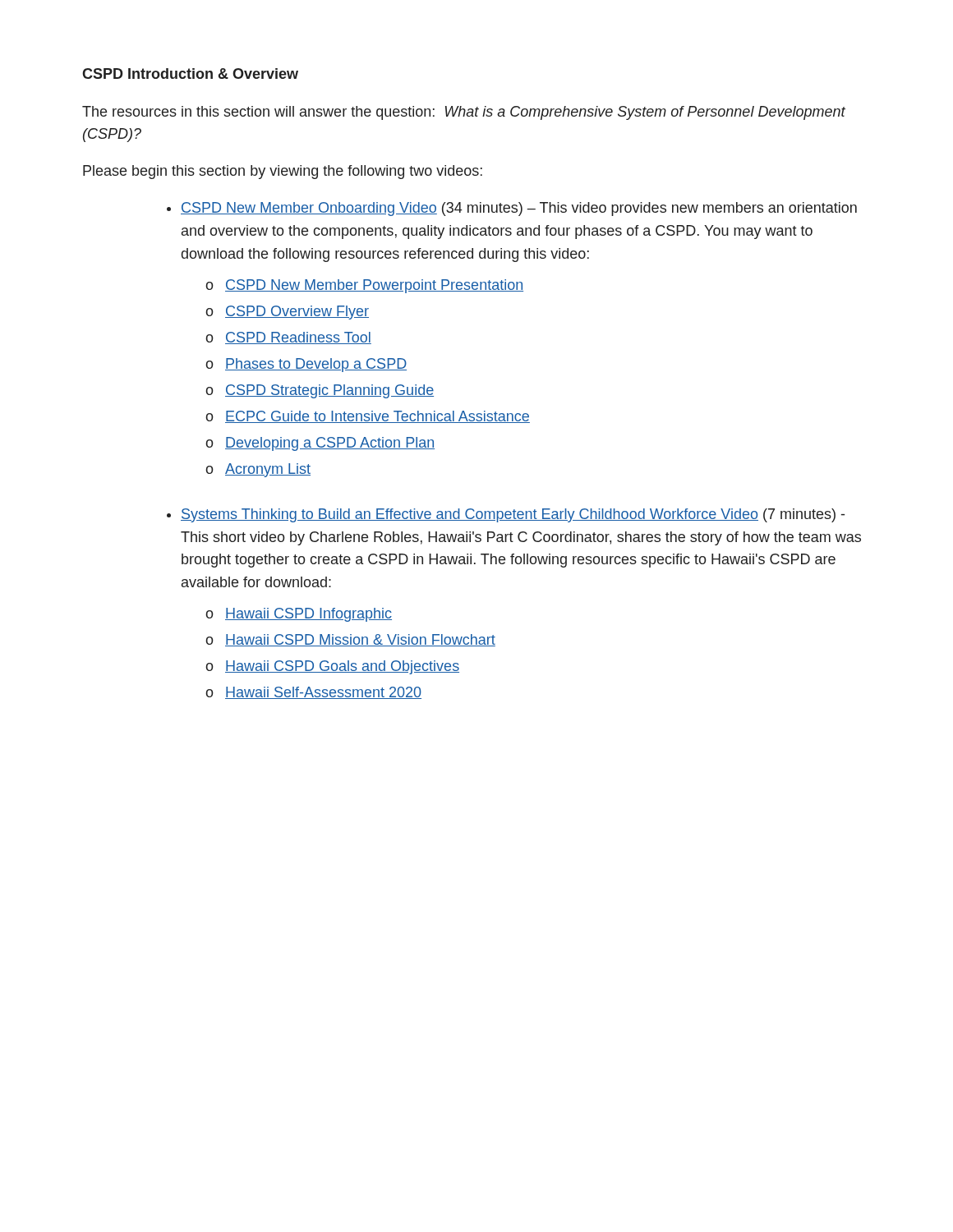The height and width of the screenshot is (1232, 953).
Task: Locate the region starting "Systems Thinking to Build an Effective and"
Action: (x=513, y=515)
